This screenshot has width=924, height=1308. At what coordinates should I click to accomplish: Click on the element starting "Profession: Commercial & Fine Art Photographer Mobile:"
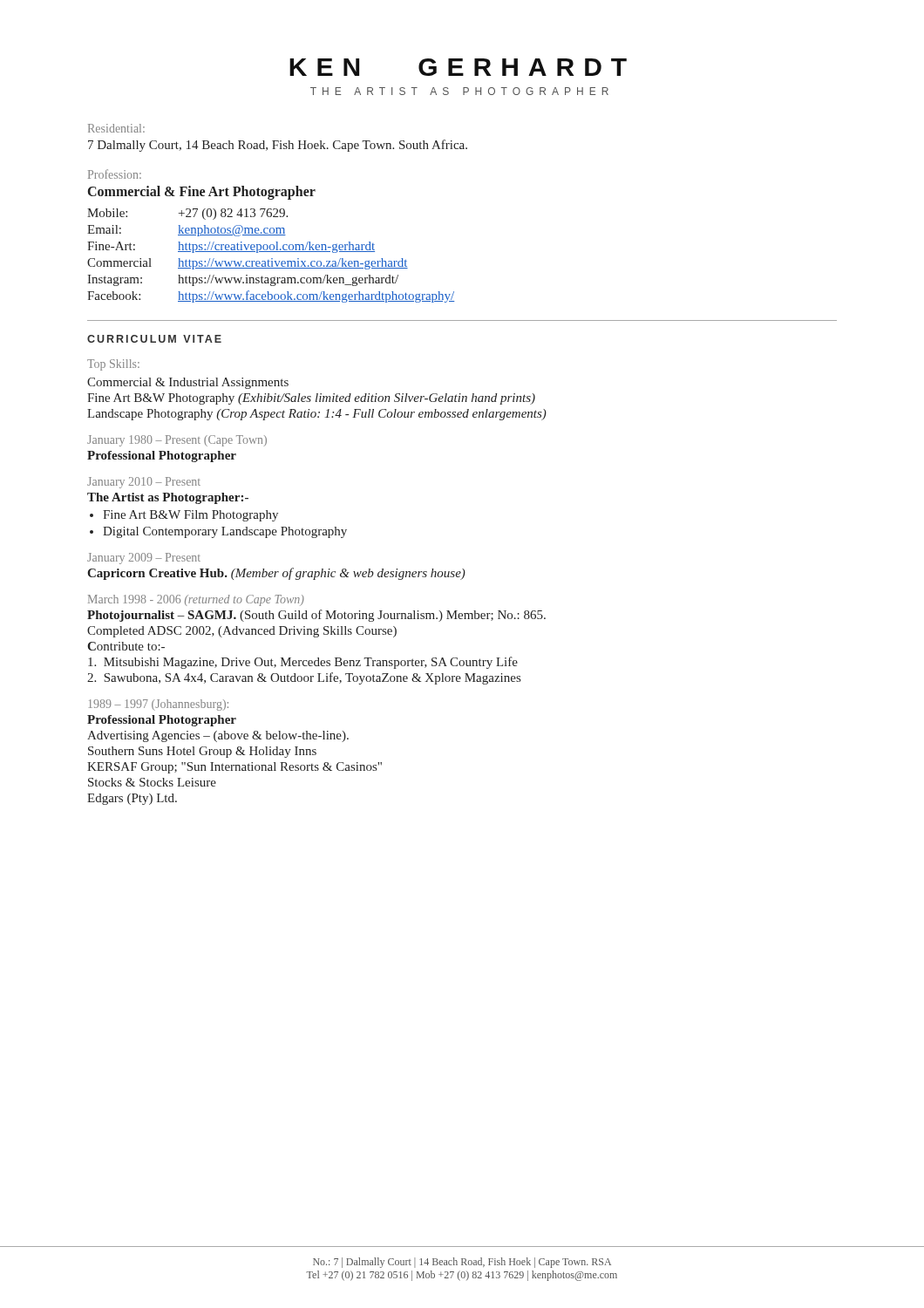[115, 174]
